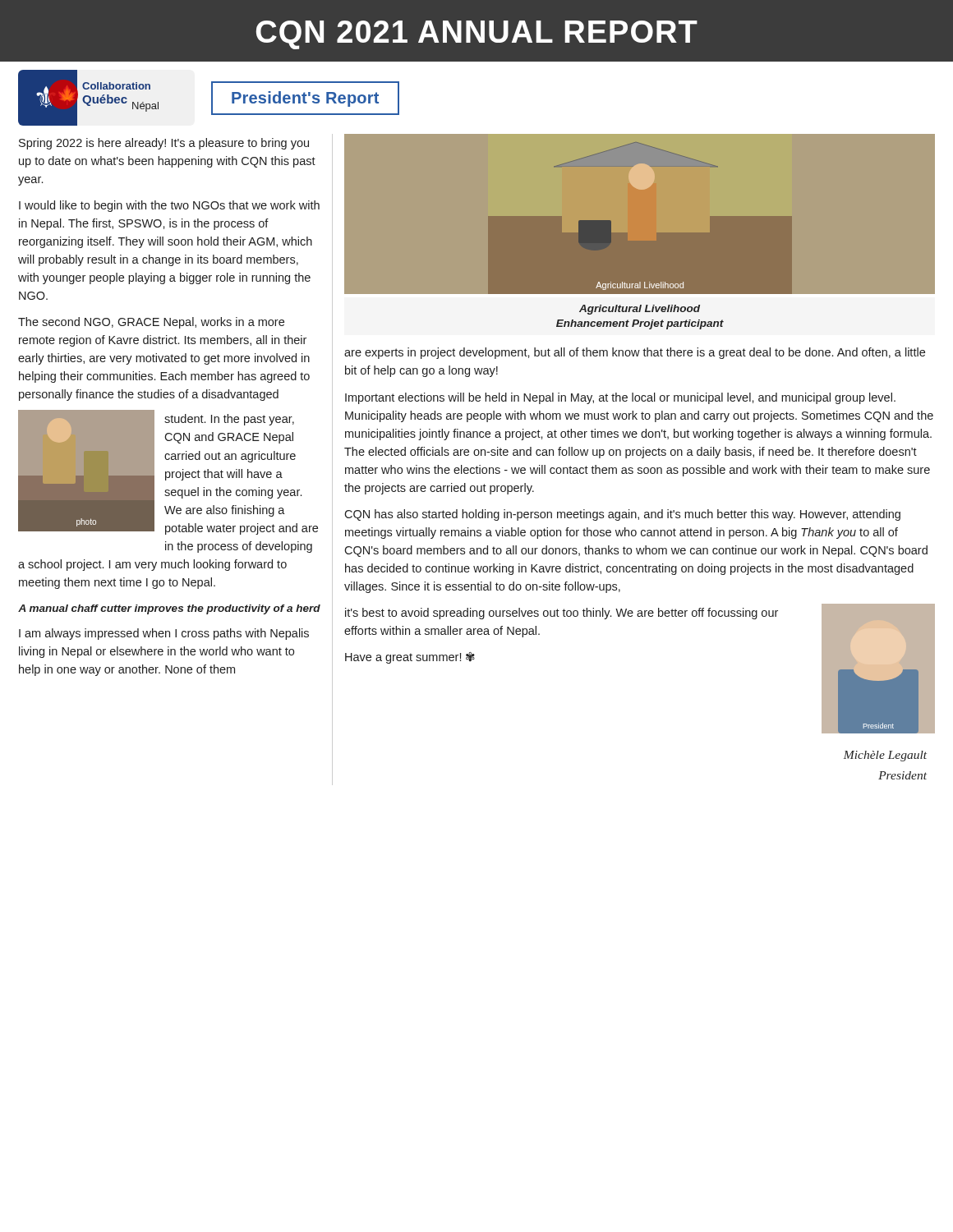Find the title
The width and height of the screenshot is (953, 1232).
[x=476, y=32]
